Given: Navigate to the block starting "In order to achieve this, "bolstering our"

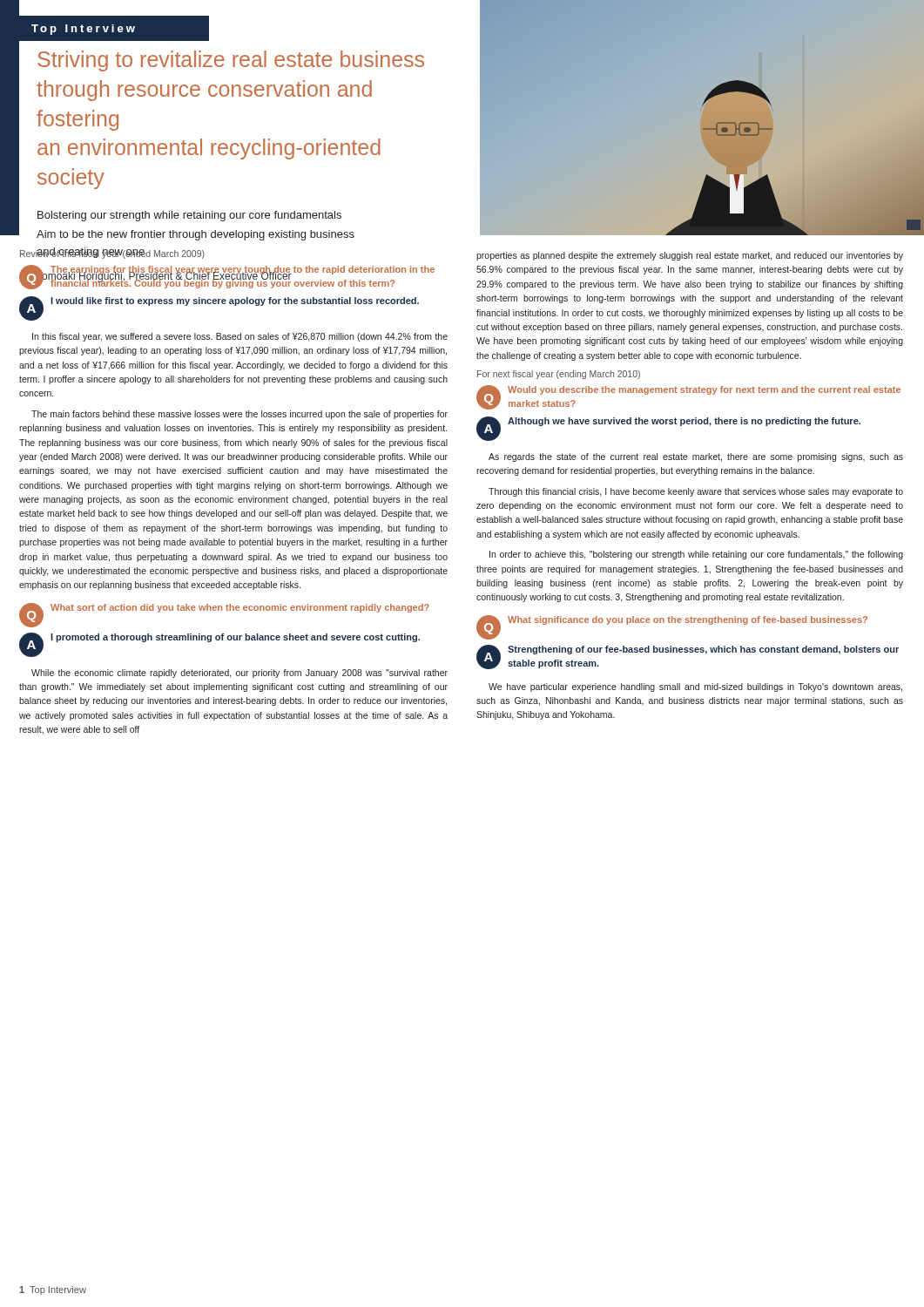Looking at the screenshot, I should coord(690,576).
